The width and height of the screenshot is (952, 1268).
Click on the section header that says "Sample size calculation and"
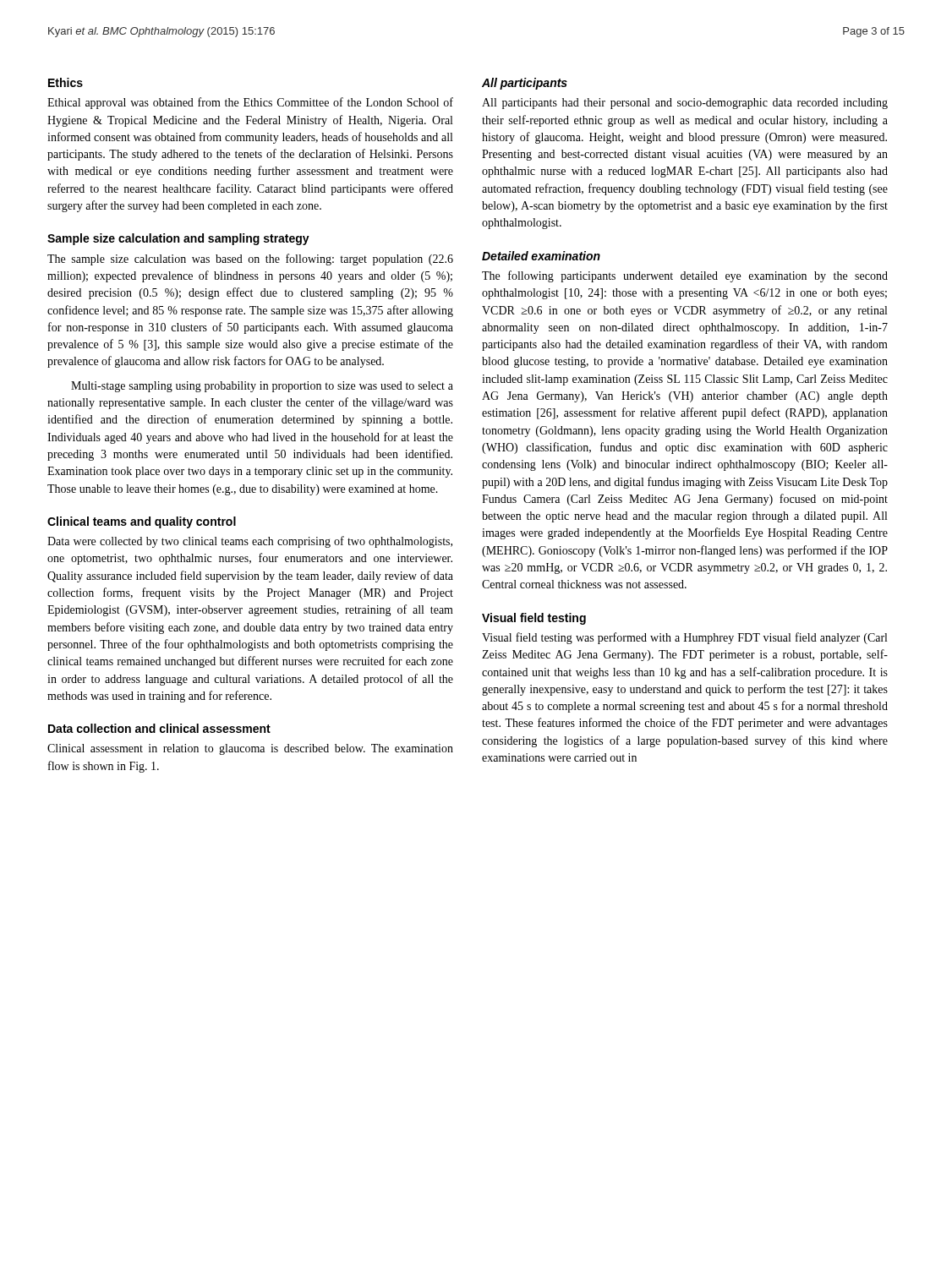click(178, 239)
